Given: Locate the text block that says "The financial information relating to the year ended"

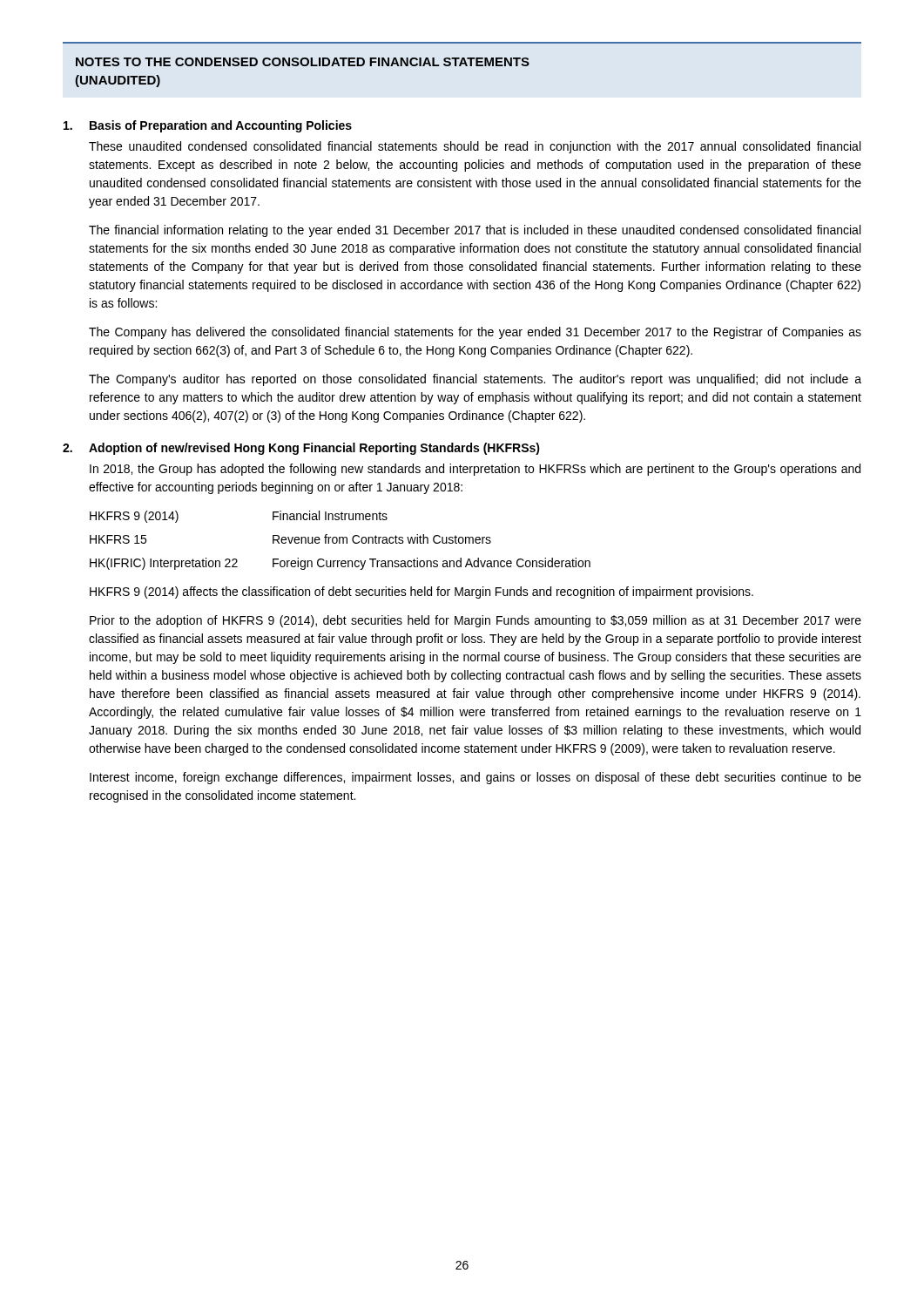Looking at the screenshot, I should tap(475, 267).
